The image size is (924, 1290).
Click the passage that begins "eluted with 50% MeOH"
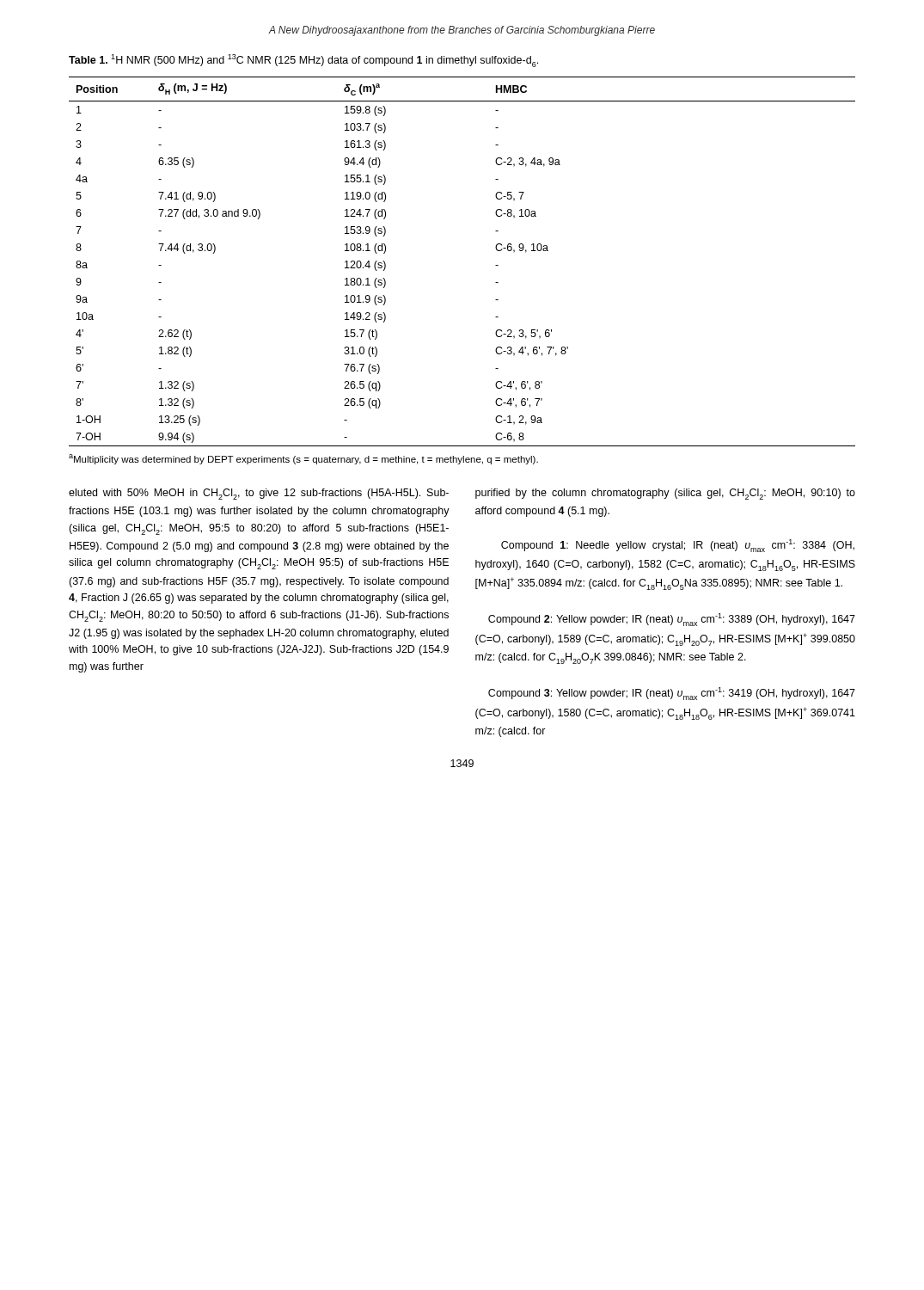(x=259, y=579)
